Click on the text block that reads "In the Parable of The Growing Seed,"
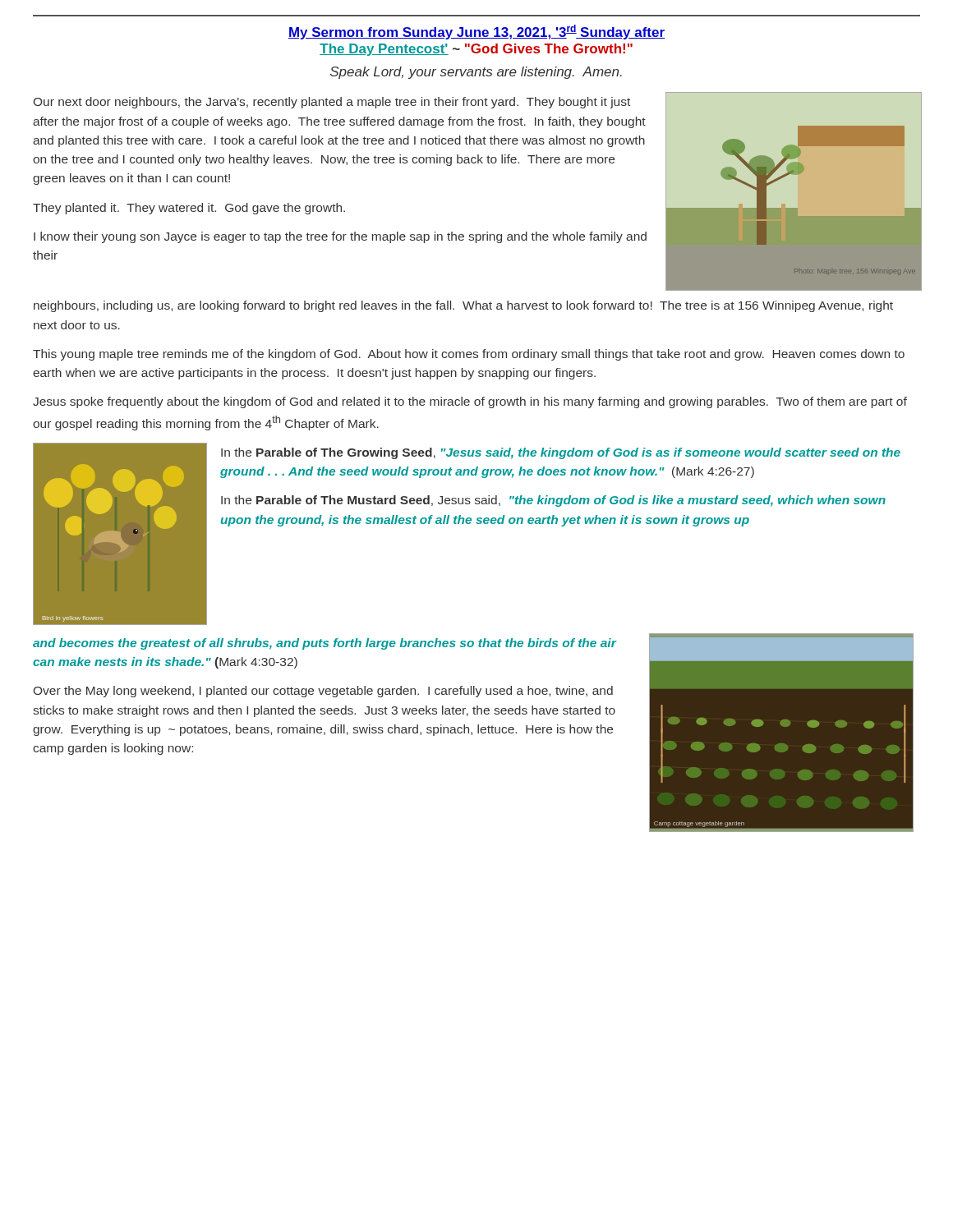Viewport: 953px width, 1232px height. [x=560, y=462]
